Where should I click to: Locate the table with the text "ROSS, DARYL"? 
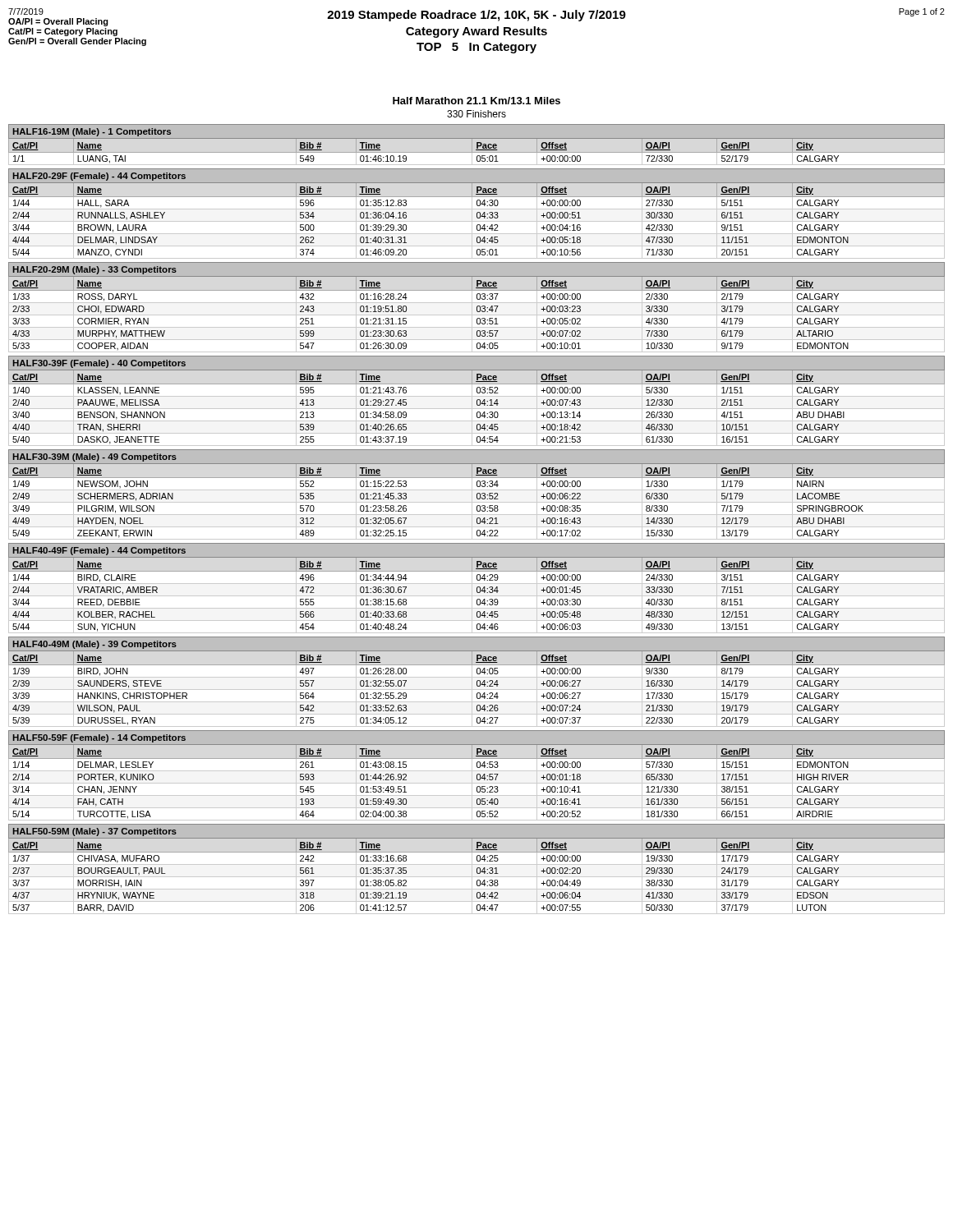coord(476,307)
